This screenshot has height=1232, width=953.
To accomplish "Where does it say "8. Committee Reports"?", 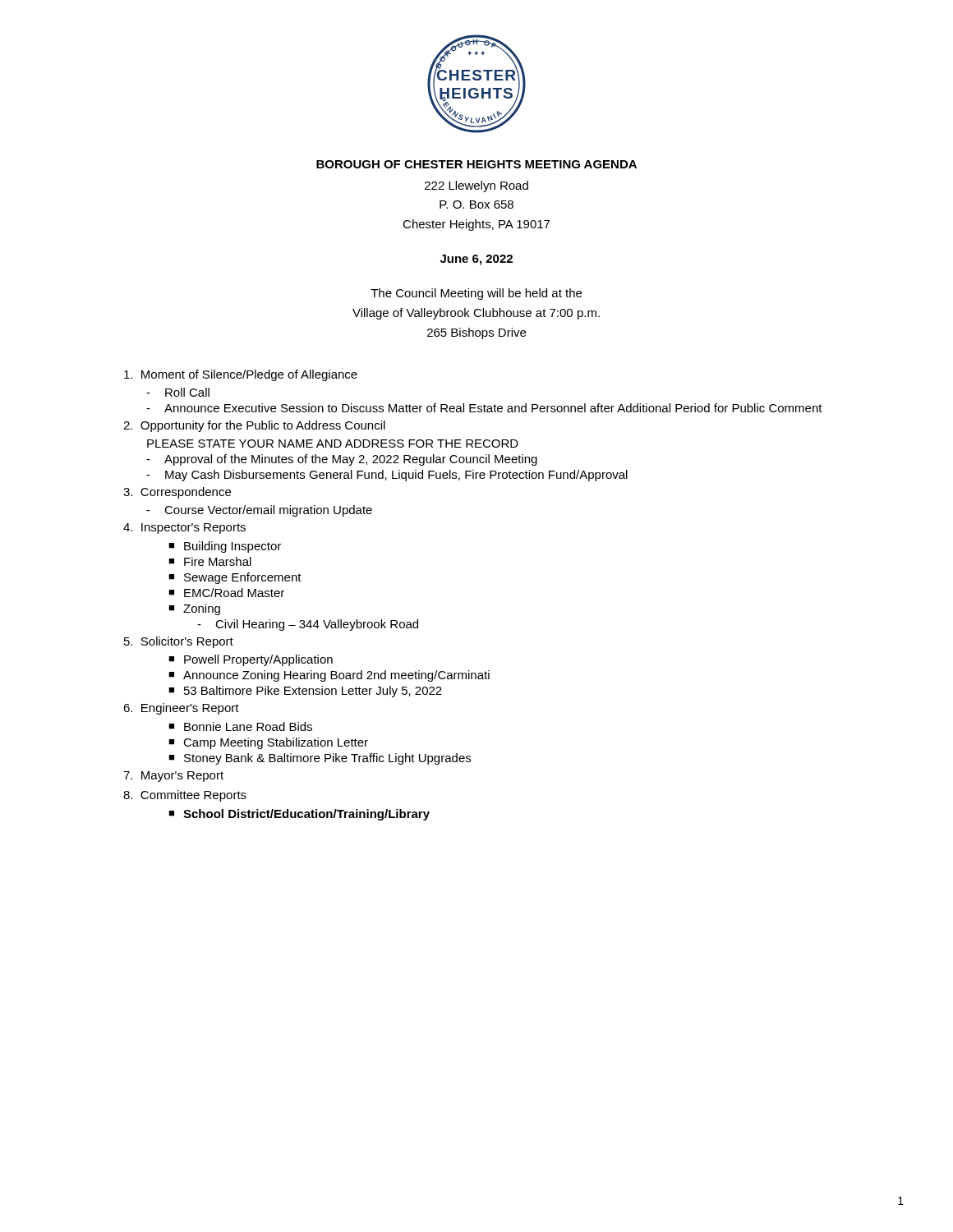I will click(x=185, y=795).
